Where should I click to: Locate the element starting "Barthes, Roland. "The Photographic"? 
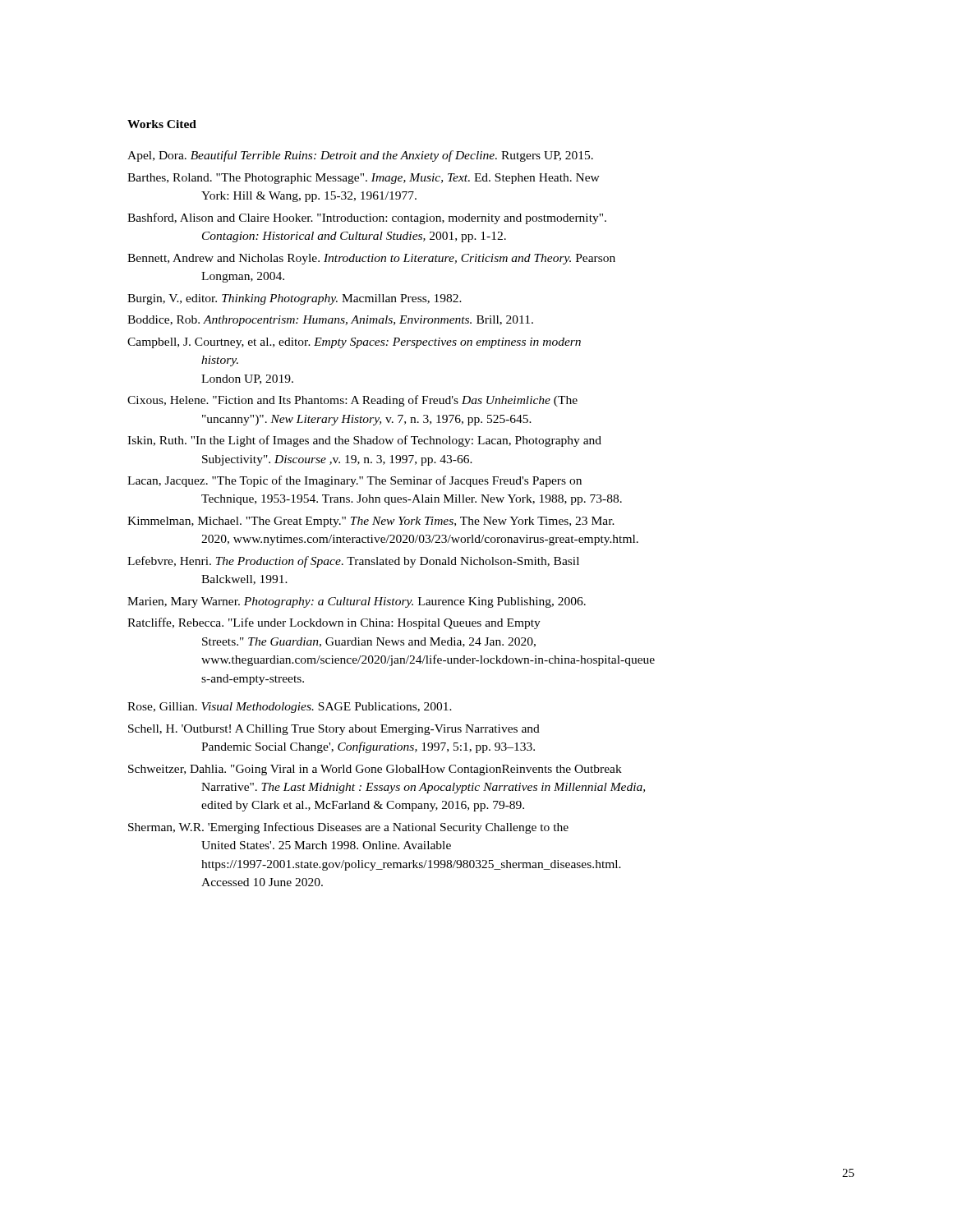pyautogui.click(x=491, y=188)
